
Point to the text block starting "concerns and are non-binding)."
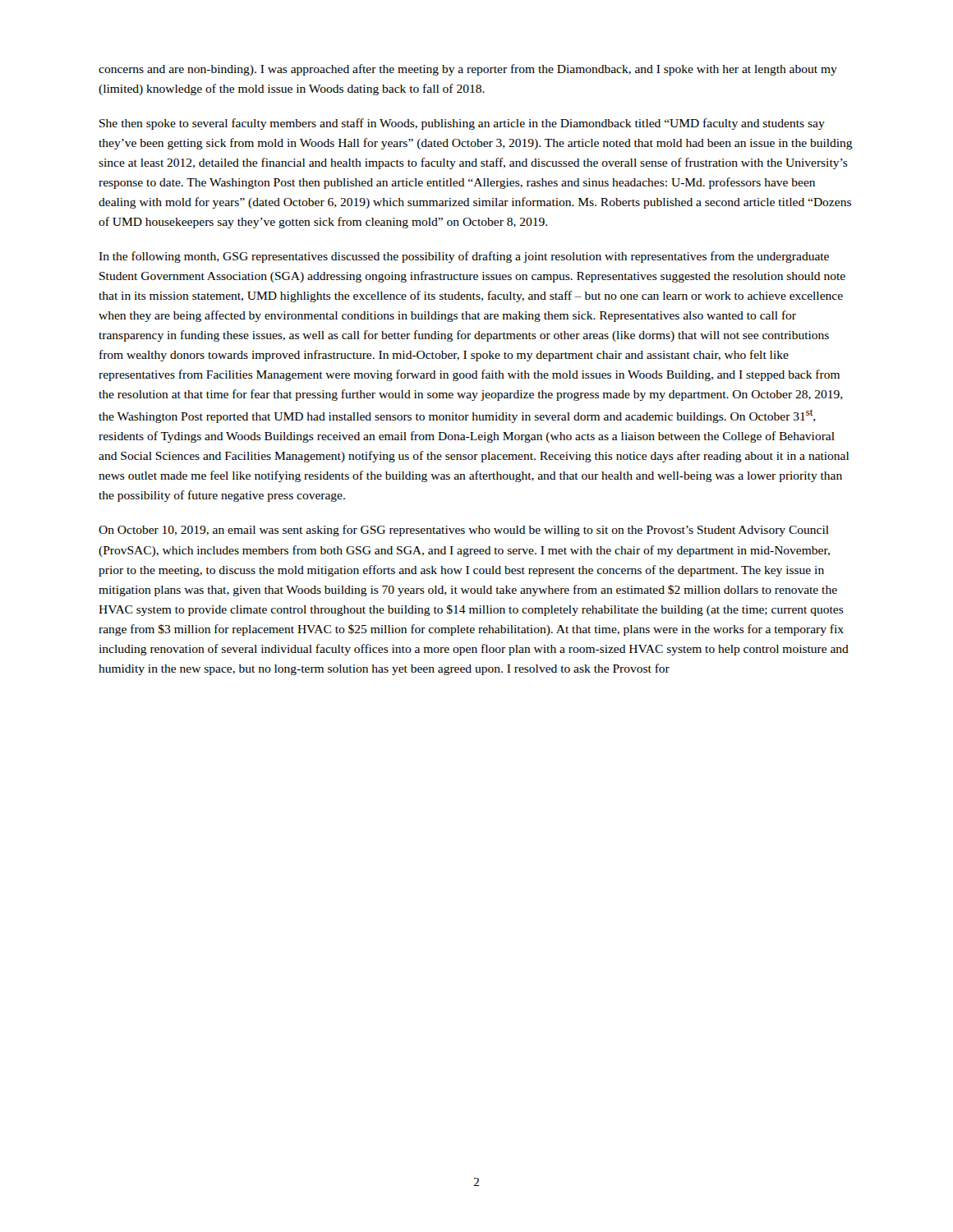click(468, 78)
